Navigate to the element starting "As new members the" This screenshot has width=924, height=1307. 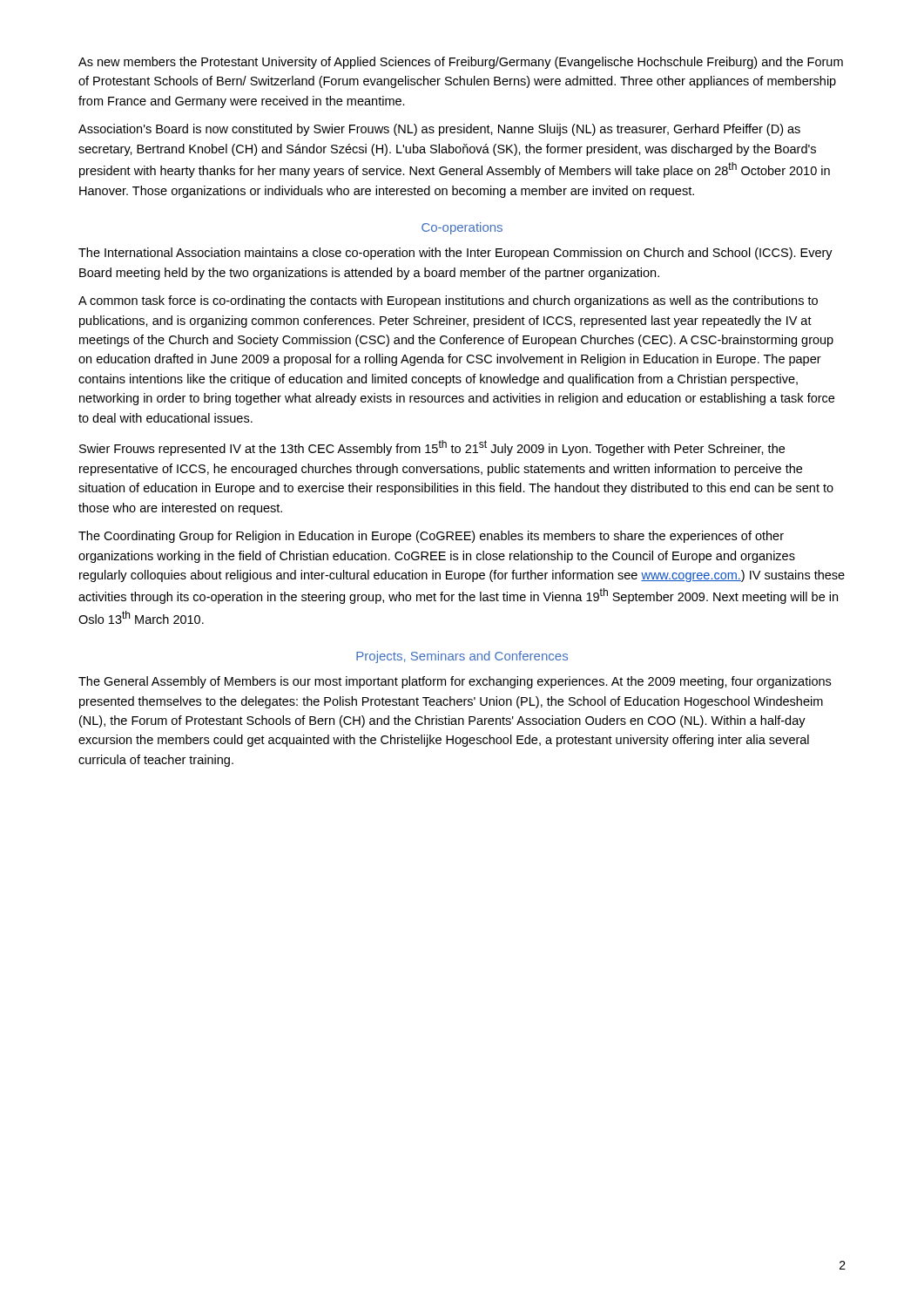(x=461, y=81)
